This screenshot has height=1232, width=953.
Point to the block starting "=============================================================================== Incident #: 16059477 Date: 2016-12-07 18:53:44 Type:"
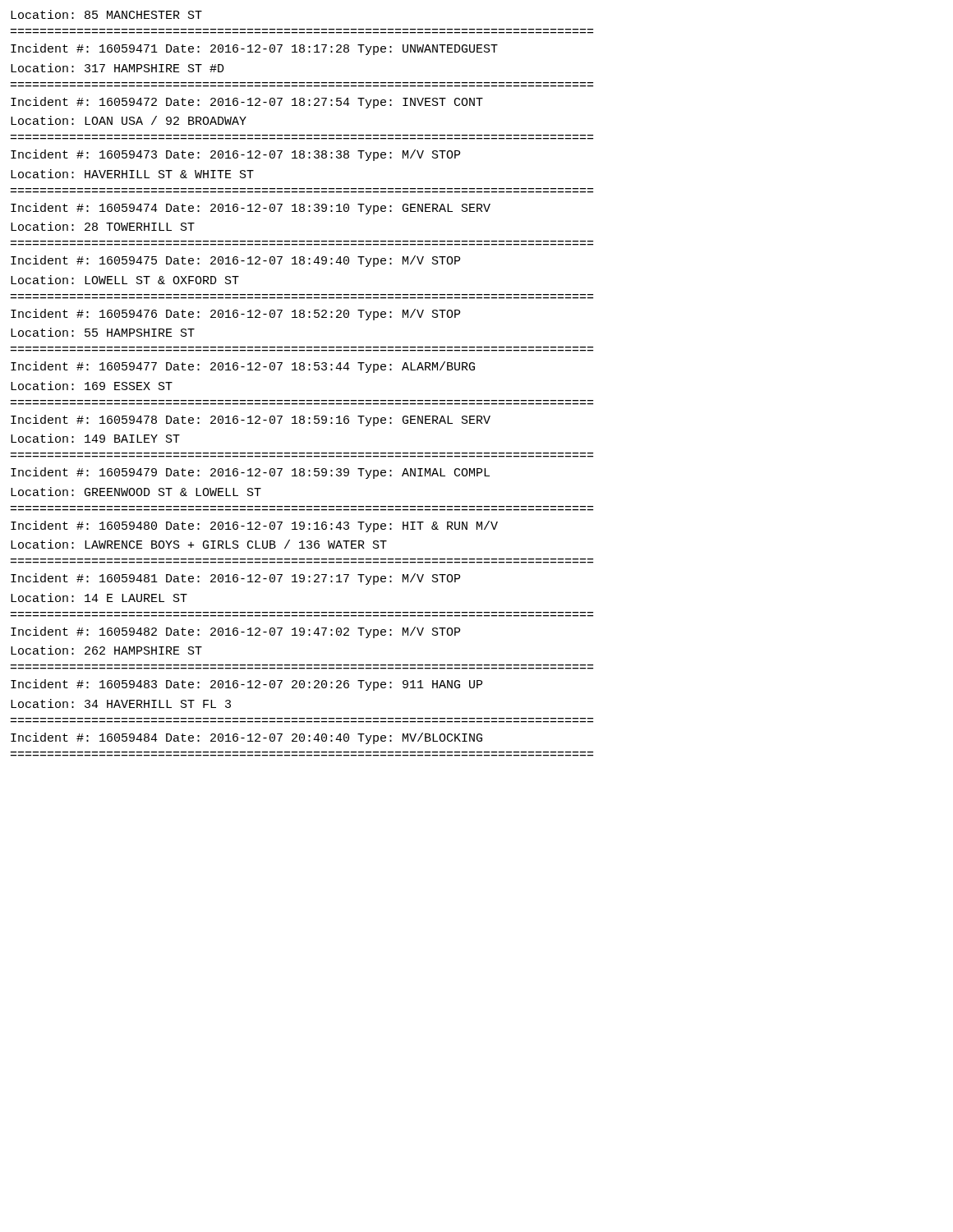[476, 370]
